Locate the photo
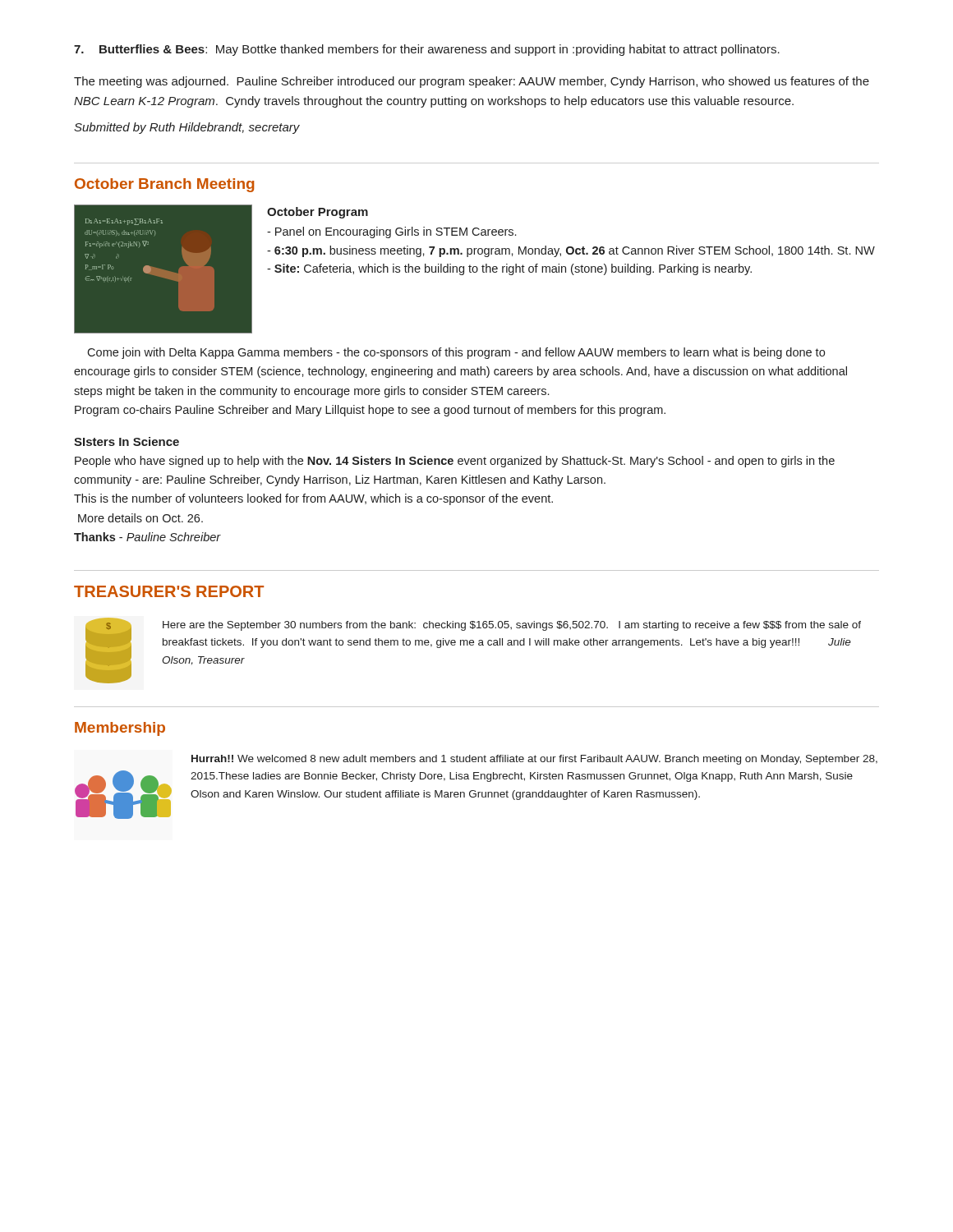953x1232 pixels. coord(163,269)
